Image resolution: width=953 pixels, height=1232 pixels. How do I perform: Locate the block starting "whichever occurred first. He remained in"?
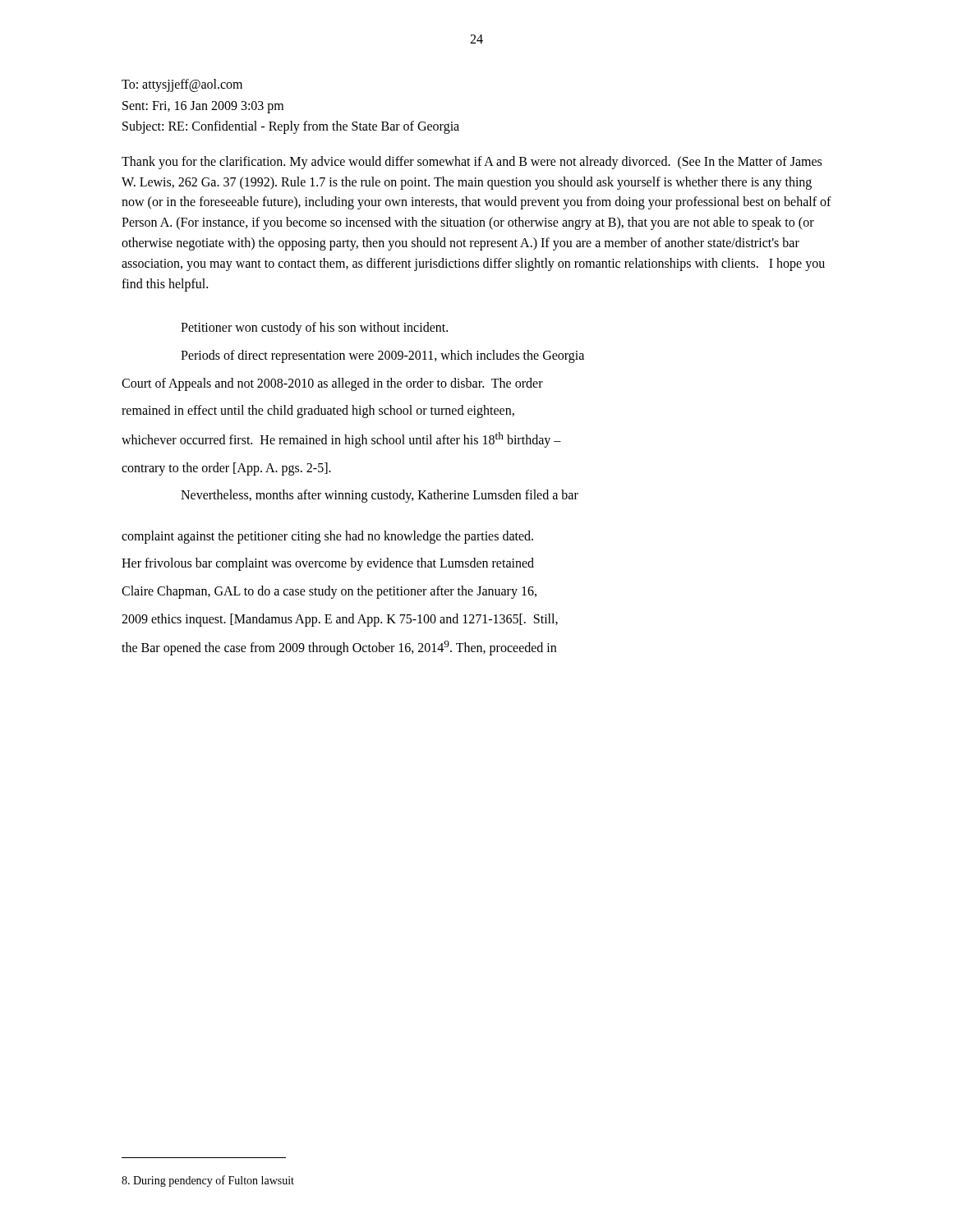(x=341, y=438)
